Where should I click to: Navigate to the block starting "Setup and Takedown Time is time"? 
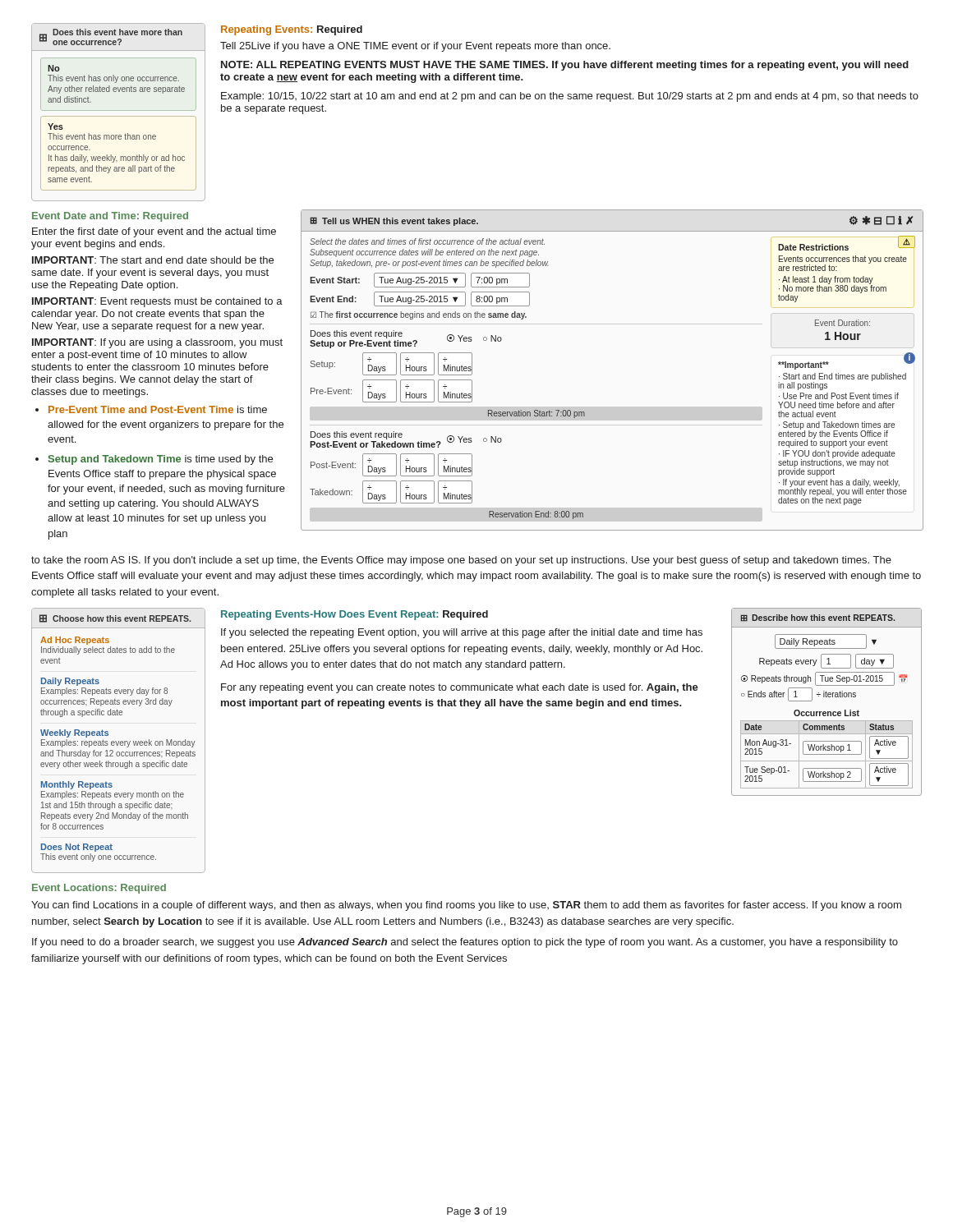pyautogui.click(x=166, y=496)
